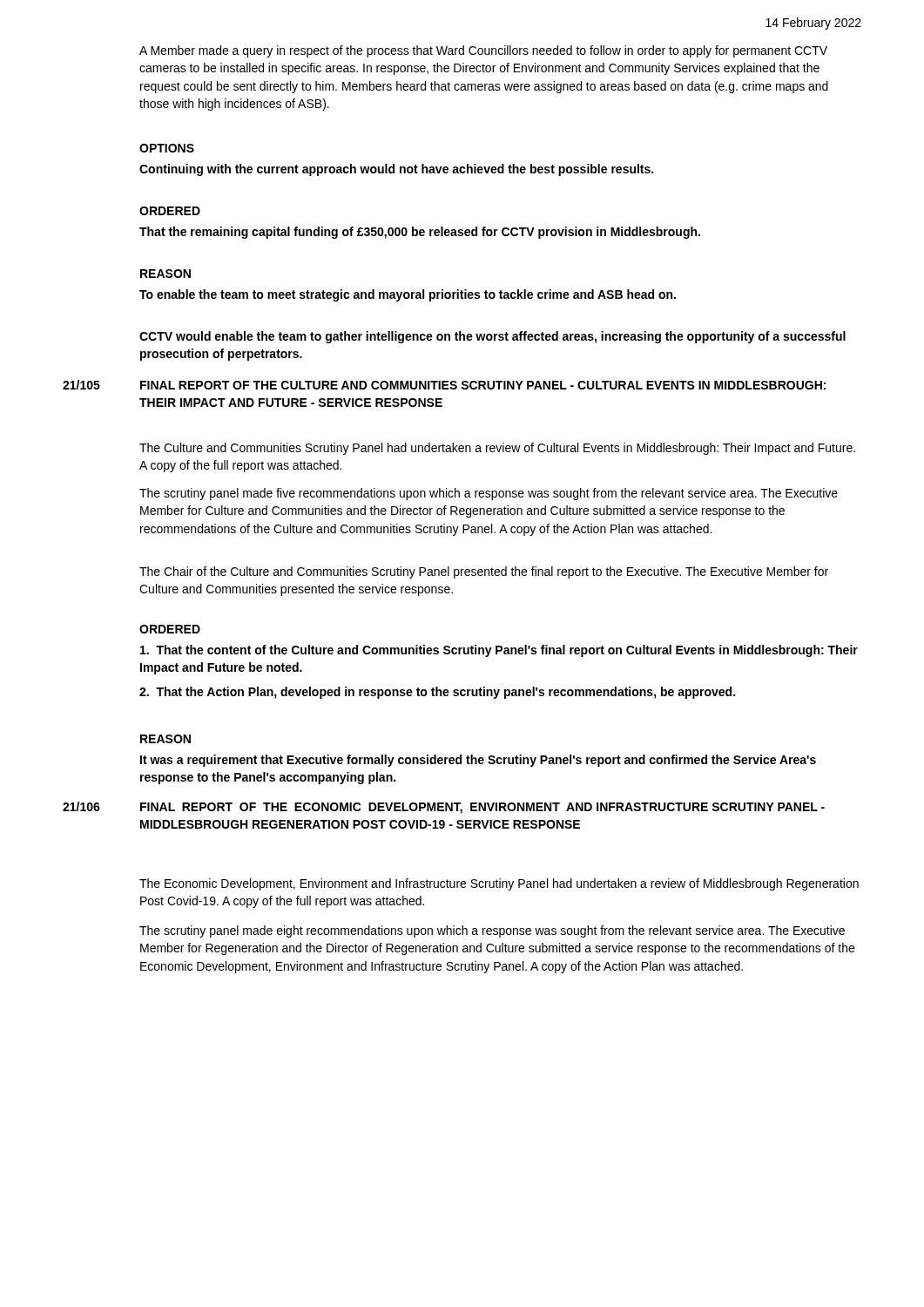Where is the passage that starts "The Culture and Communities Scrutiny Panel had undertaken"?

pyautogui.click(x=498, y=457)
